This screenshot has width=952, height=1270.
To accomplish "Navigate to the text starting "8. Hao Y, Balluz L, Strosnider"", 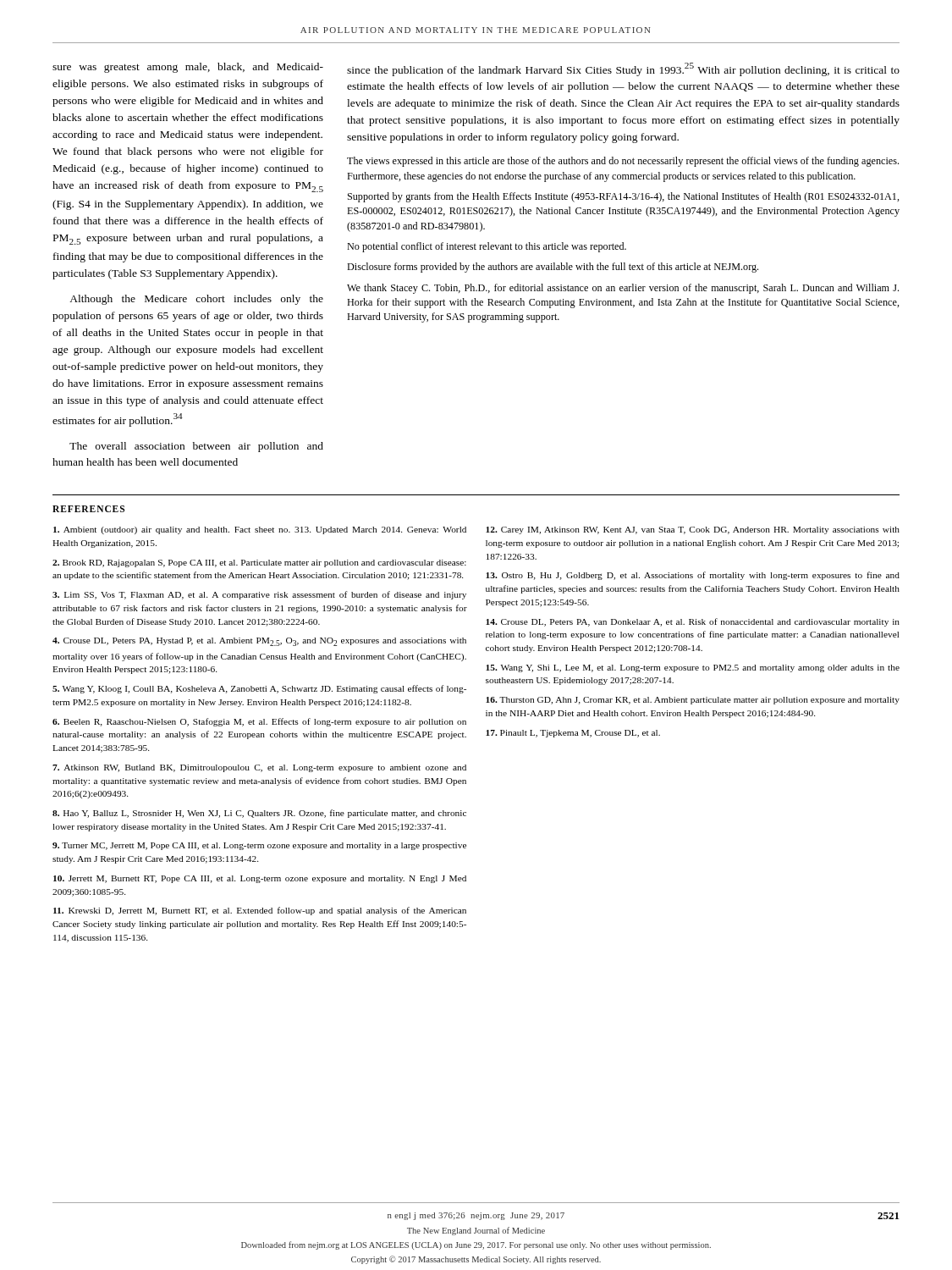I will coord(260,819).
